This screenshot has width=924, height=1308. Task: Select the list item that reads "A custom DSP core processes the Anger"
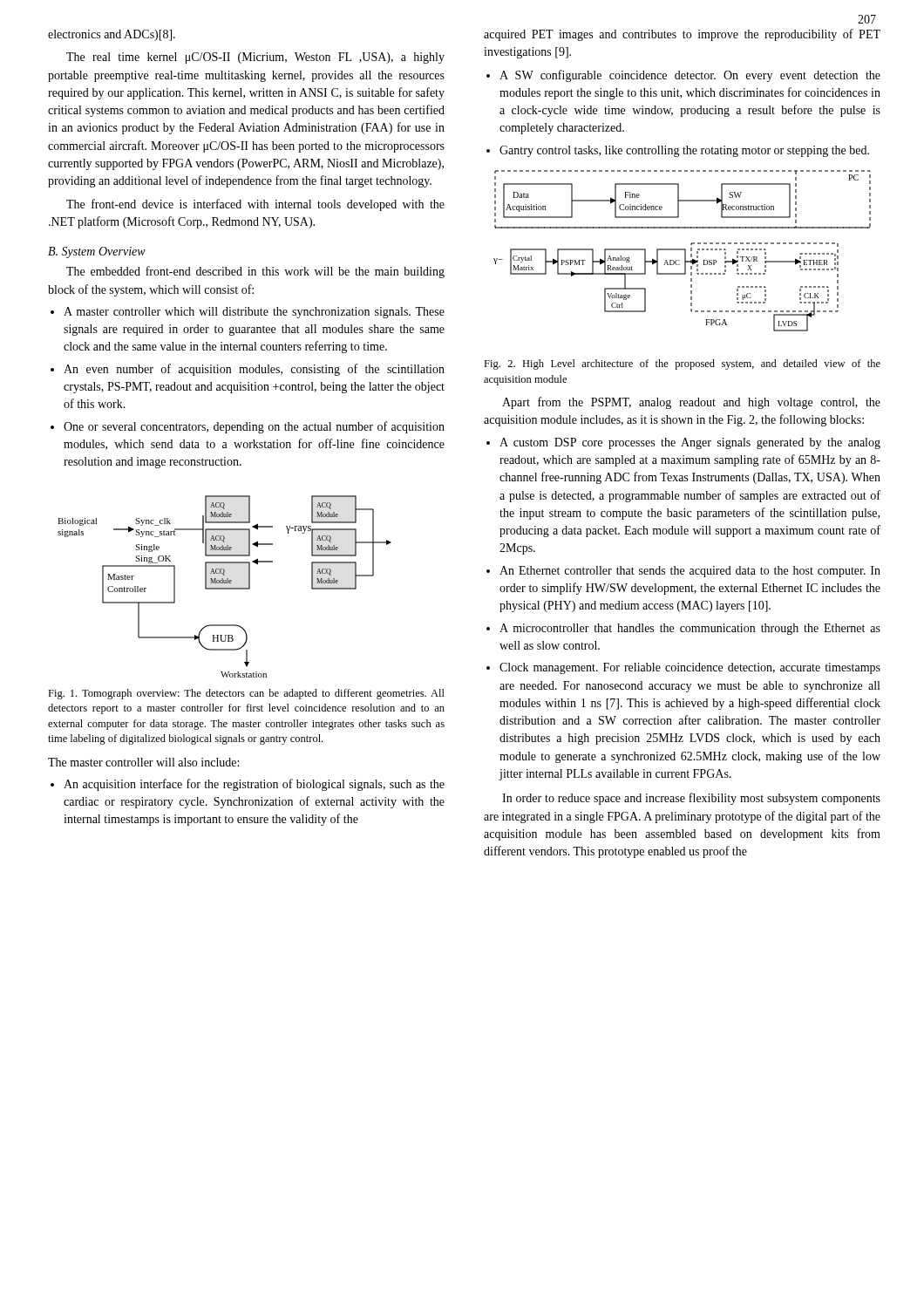pyautogui.click(x=682, y=496)
